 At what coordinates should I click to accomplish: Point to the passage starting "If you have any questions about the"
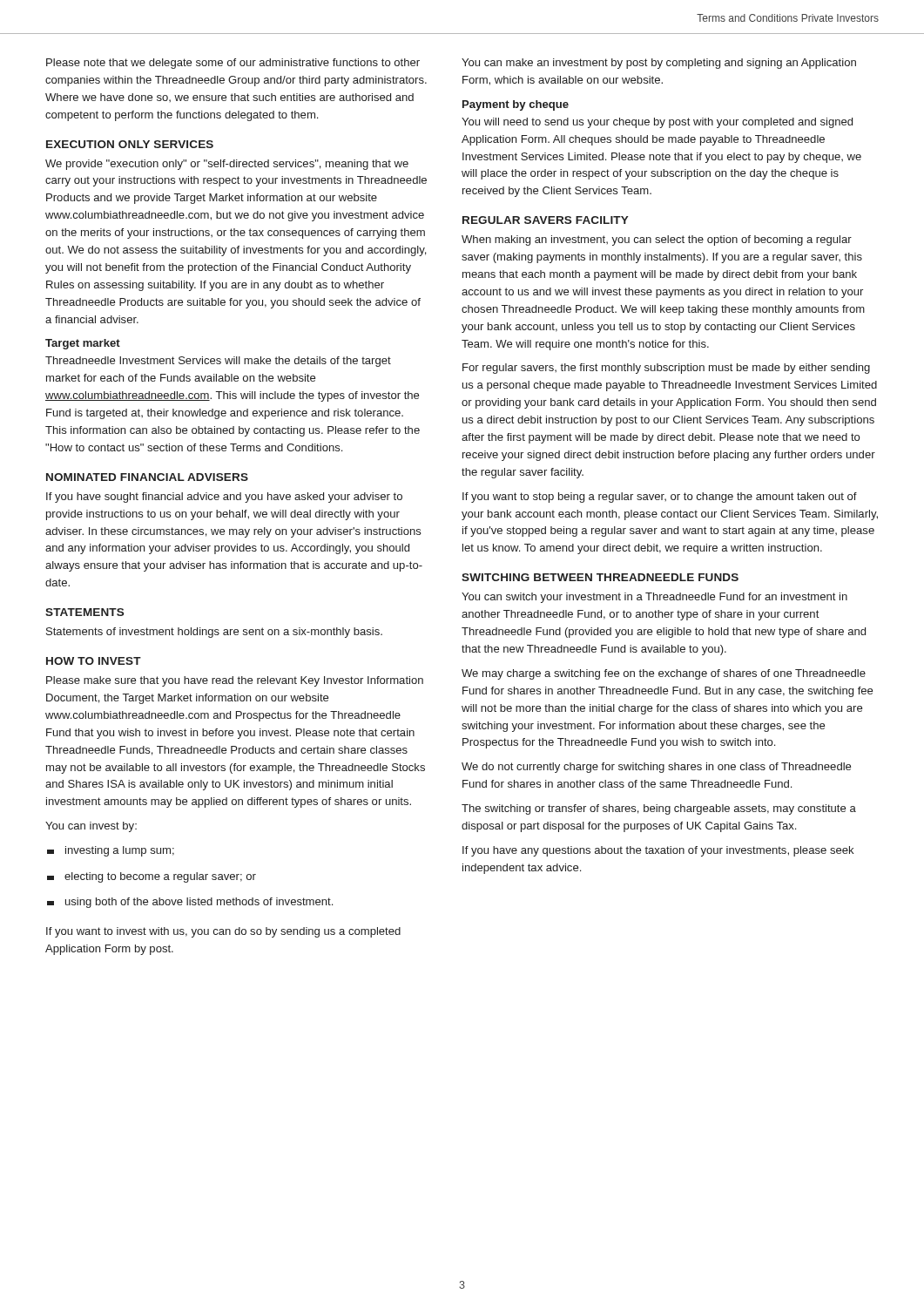point(658,859)
